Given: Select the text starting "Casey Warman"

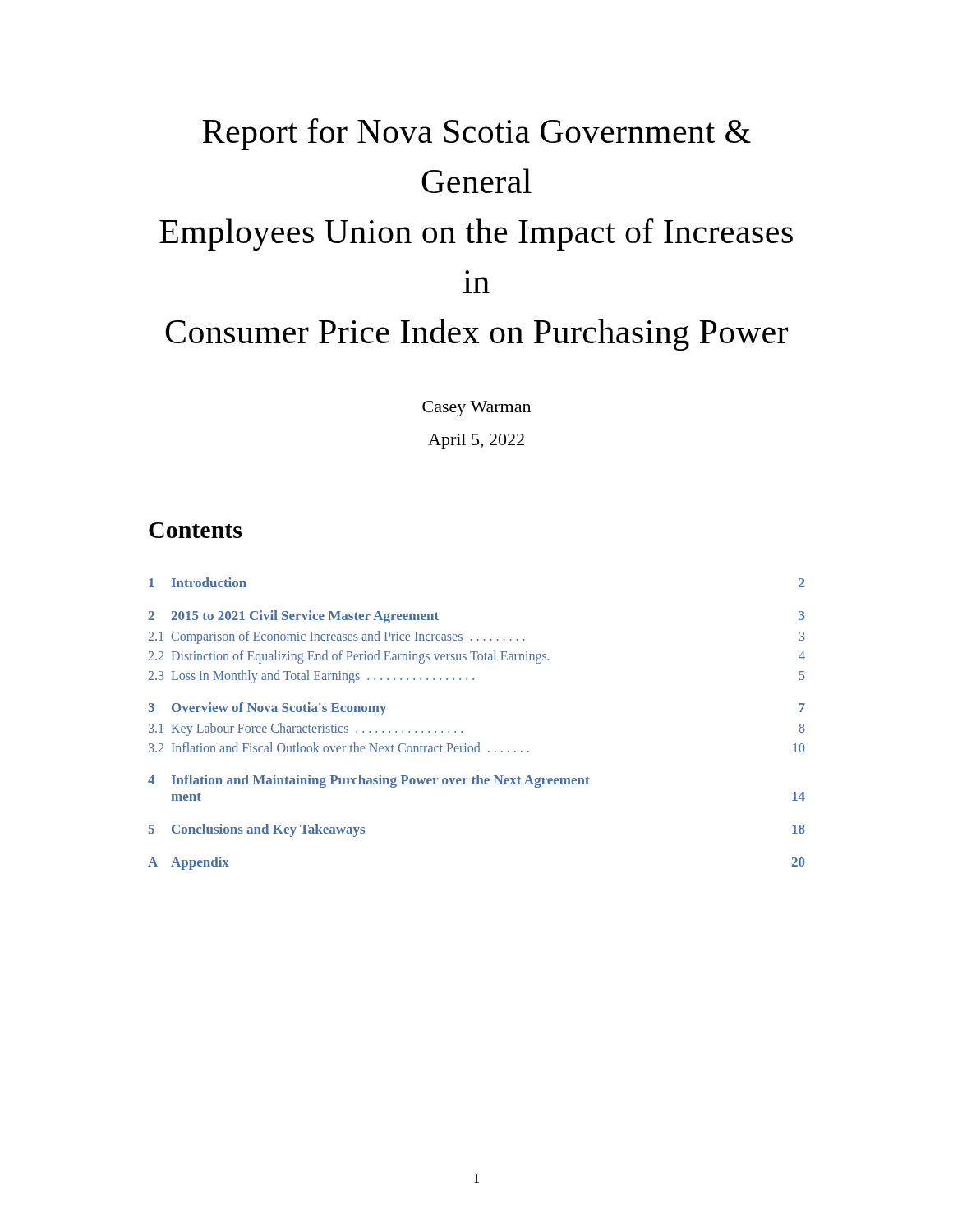Looking at the screenshot, I should pos(476,407).
